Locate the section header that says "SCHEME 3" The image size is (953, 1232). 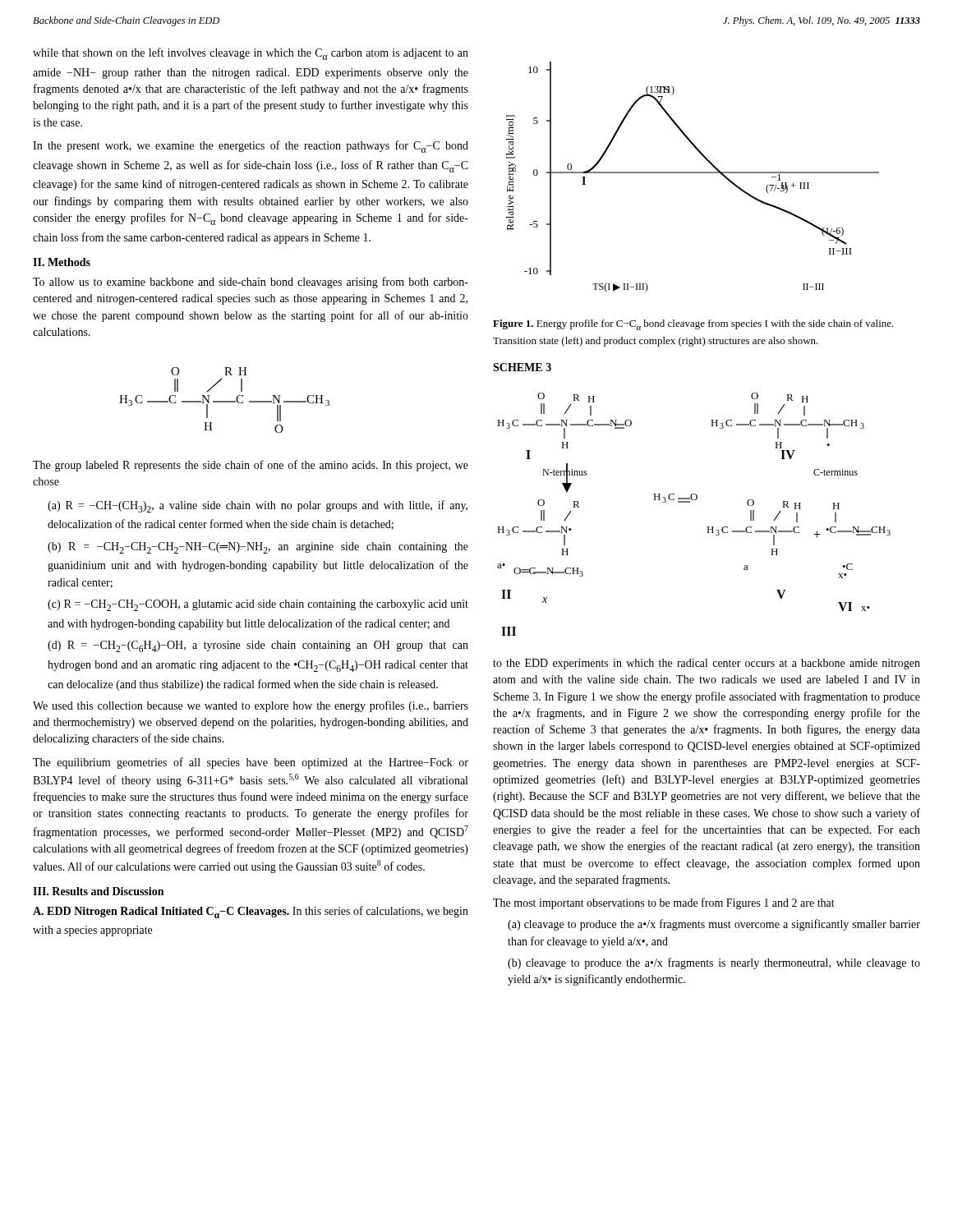click(x=522, y=368)
